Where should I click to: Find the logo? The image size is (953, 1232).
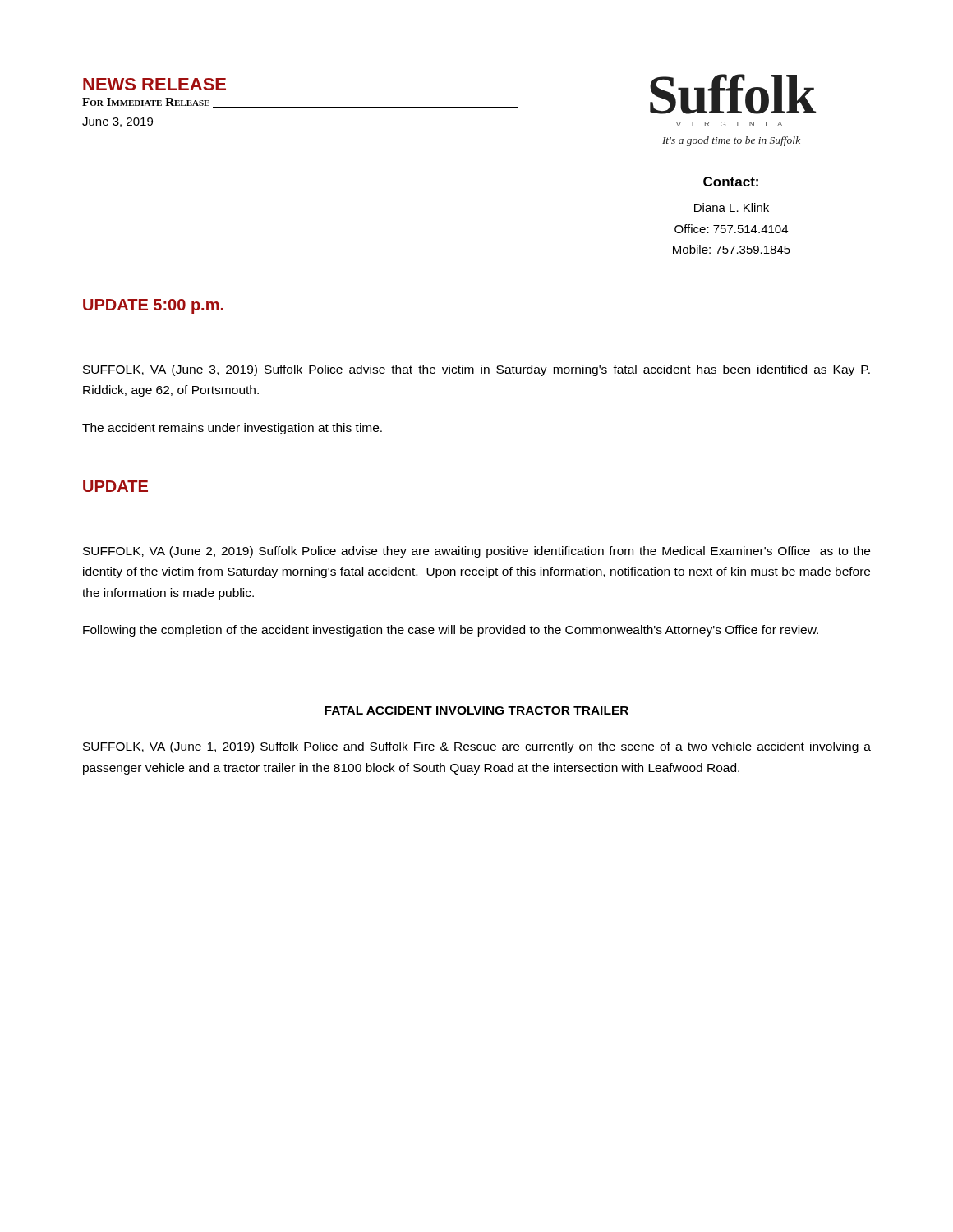[x=731, y=108]
